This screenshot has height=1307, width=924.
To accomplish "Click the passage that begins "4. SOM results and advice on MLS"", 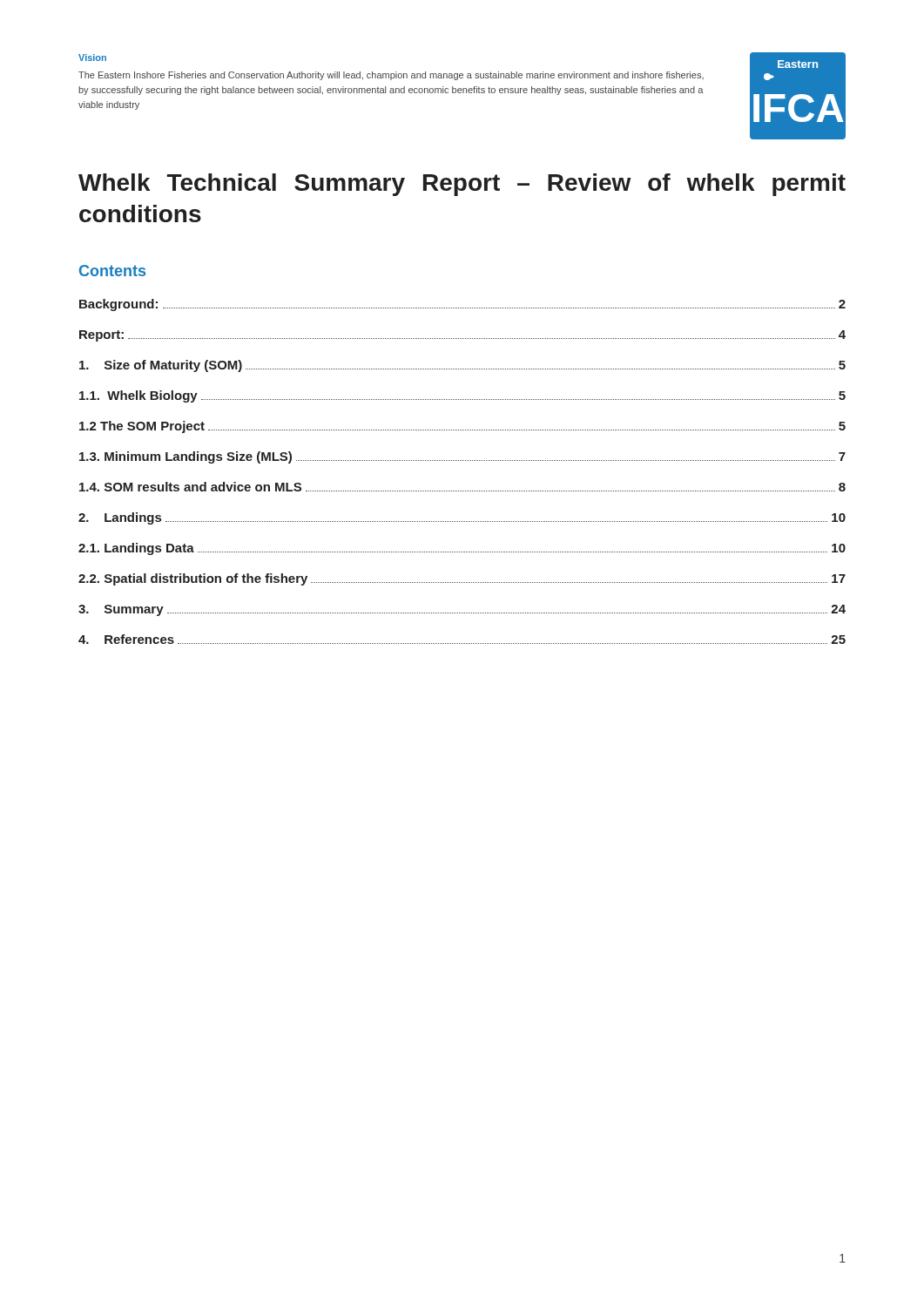I will [462, 486].
